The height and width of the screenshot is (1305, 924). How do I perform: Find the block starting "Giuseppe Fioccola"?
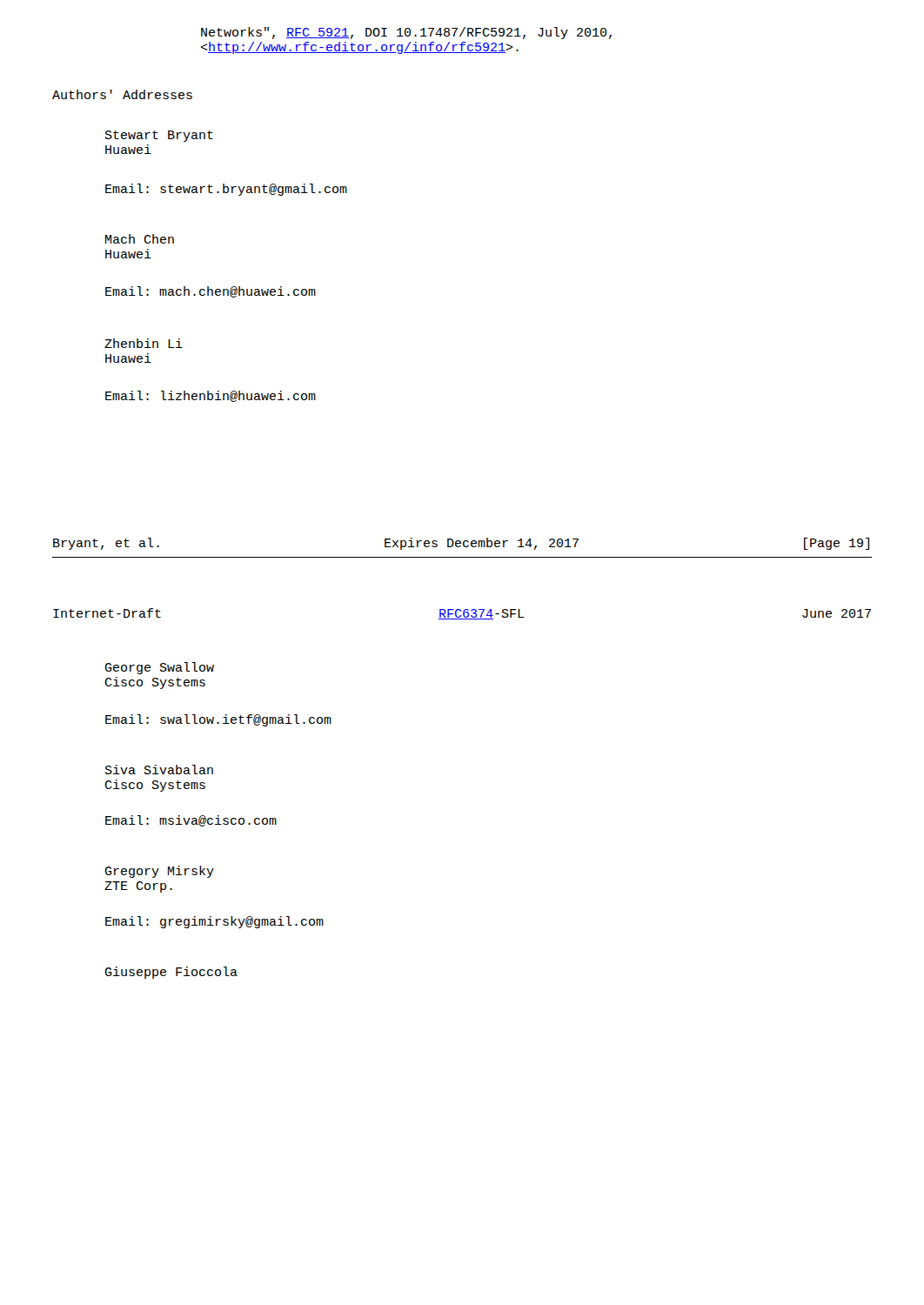pyautogui.click(x=171, y=973)
